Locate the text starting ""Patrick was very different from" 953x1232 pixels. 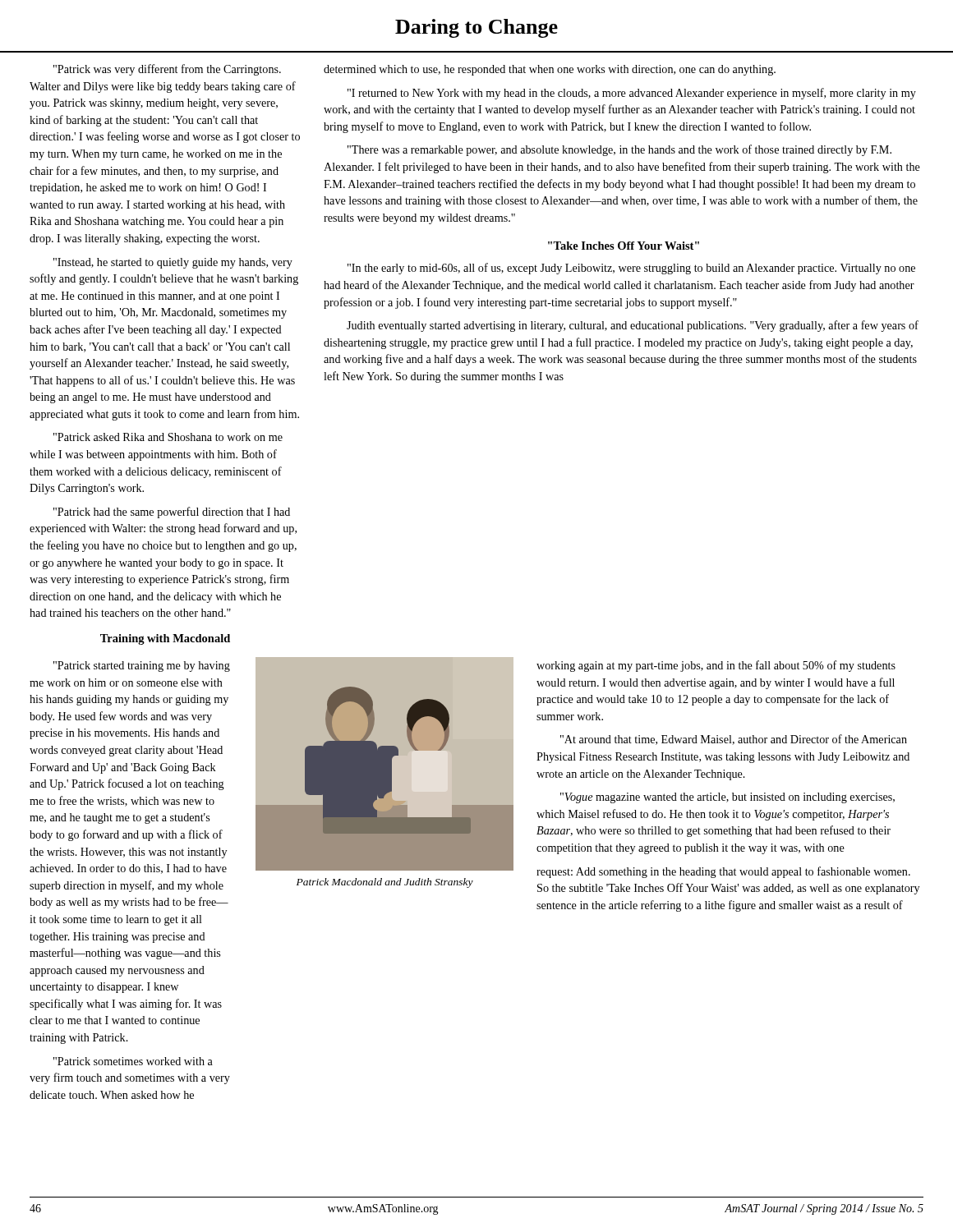[165, 154]
